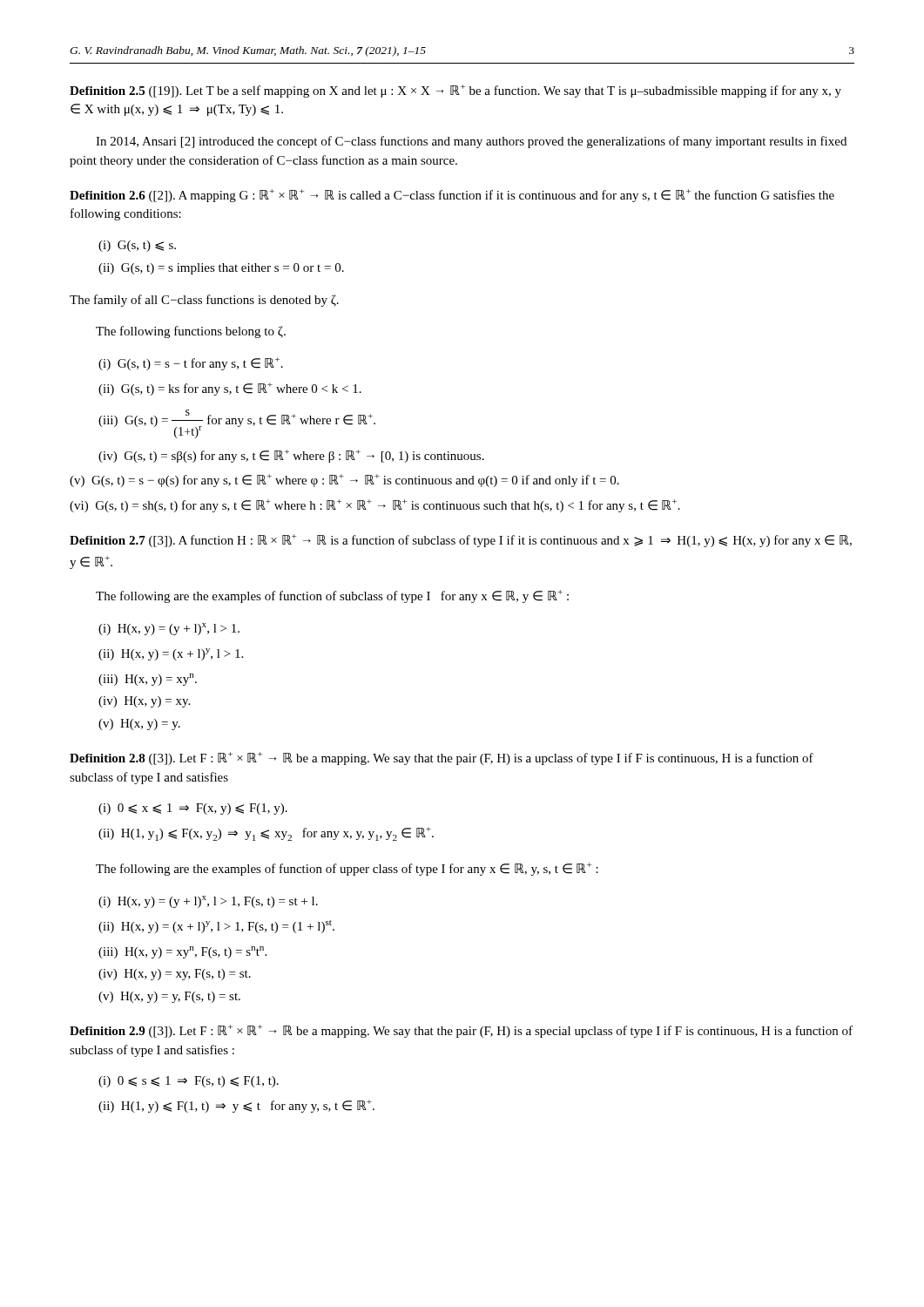Click on the list item with the text "(iv) H(x, y) = xy."

click(x=145, y=701)
